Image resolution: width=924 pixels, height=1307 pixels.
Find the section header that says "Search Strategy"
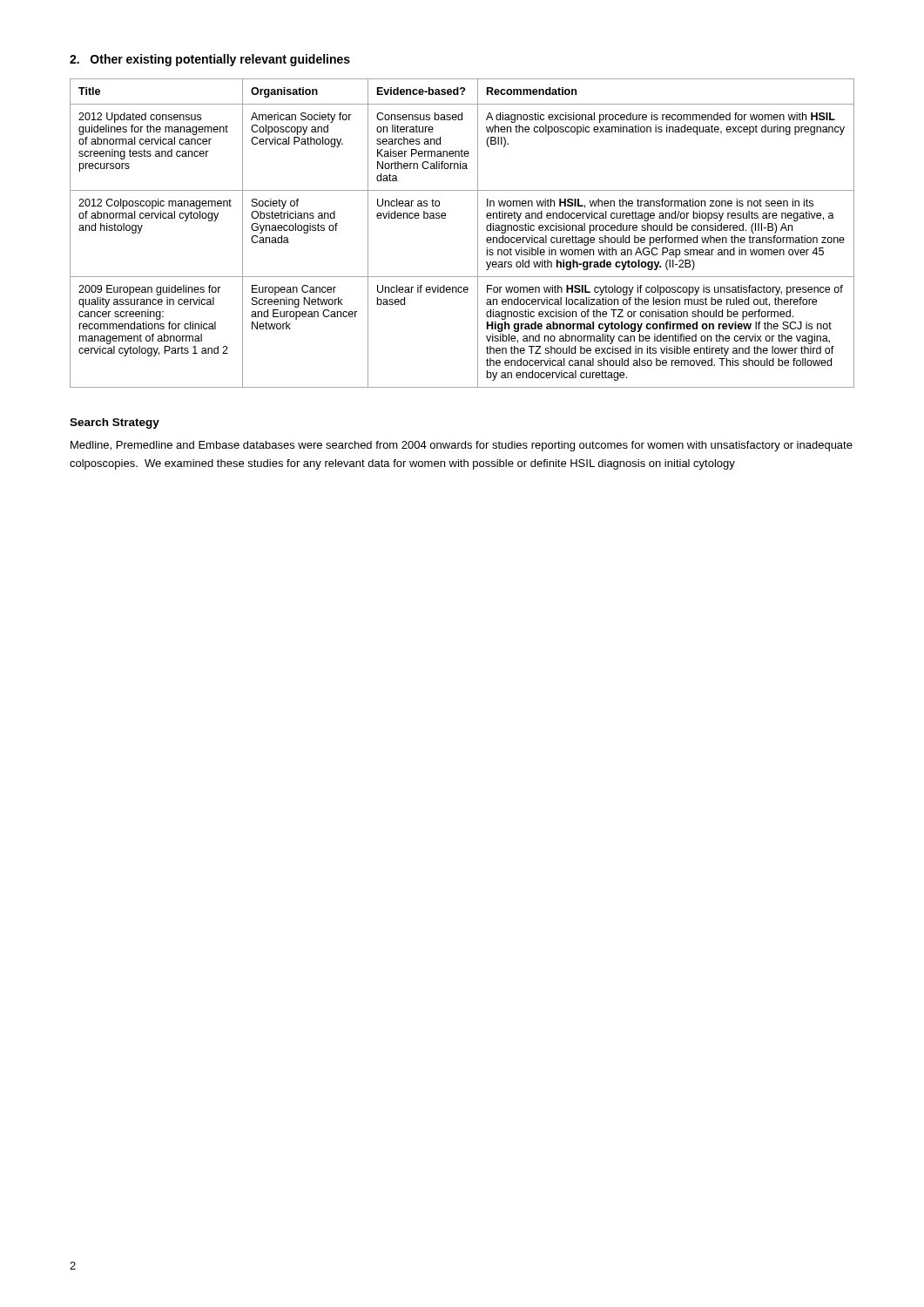tap(114, 422)
